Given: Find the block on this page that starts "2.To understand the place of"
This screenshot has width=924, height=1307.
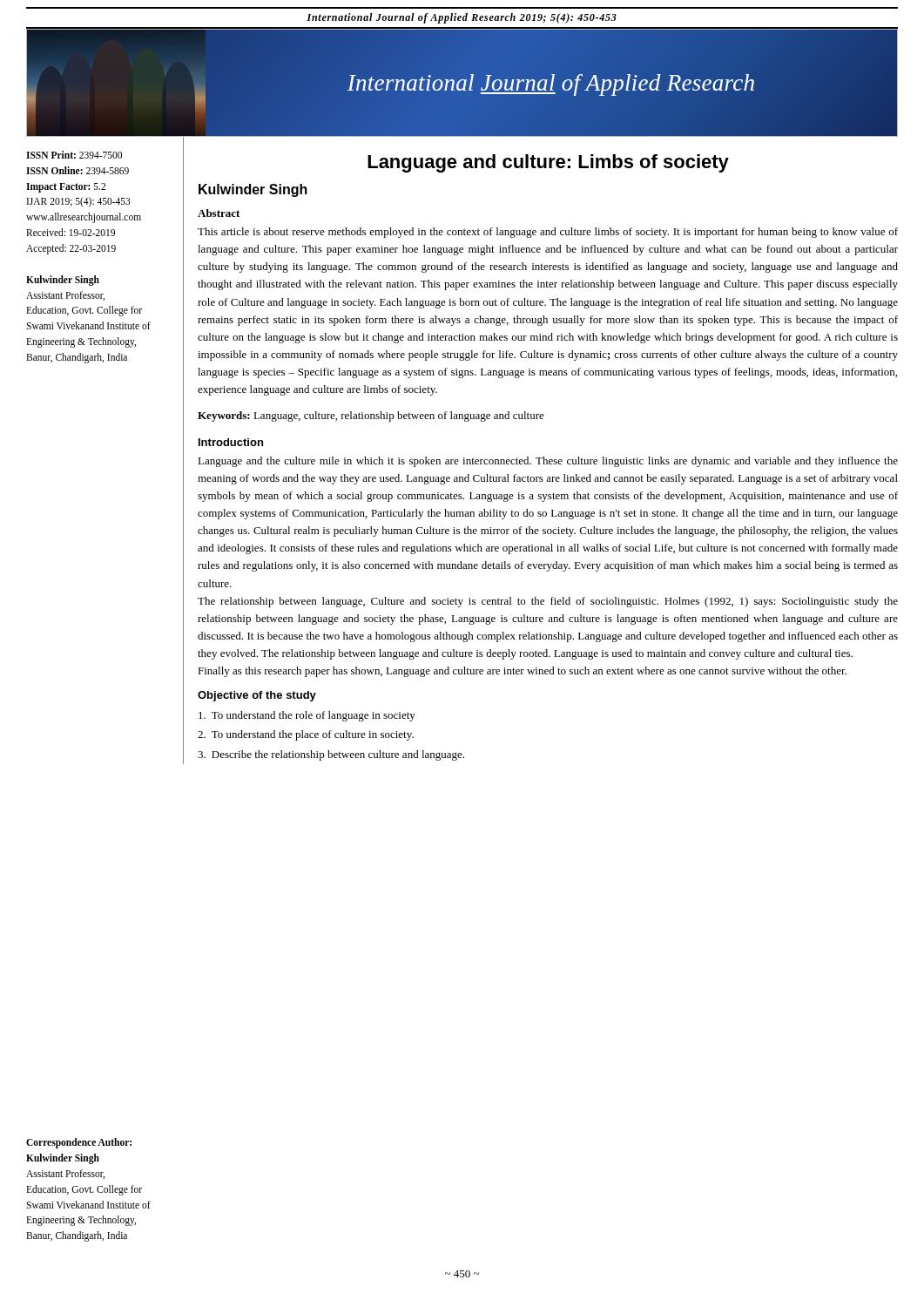Looking at the screenshot, I should coord(306,735).
